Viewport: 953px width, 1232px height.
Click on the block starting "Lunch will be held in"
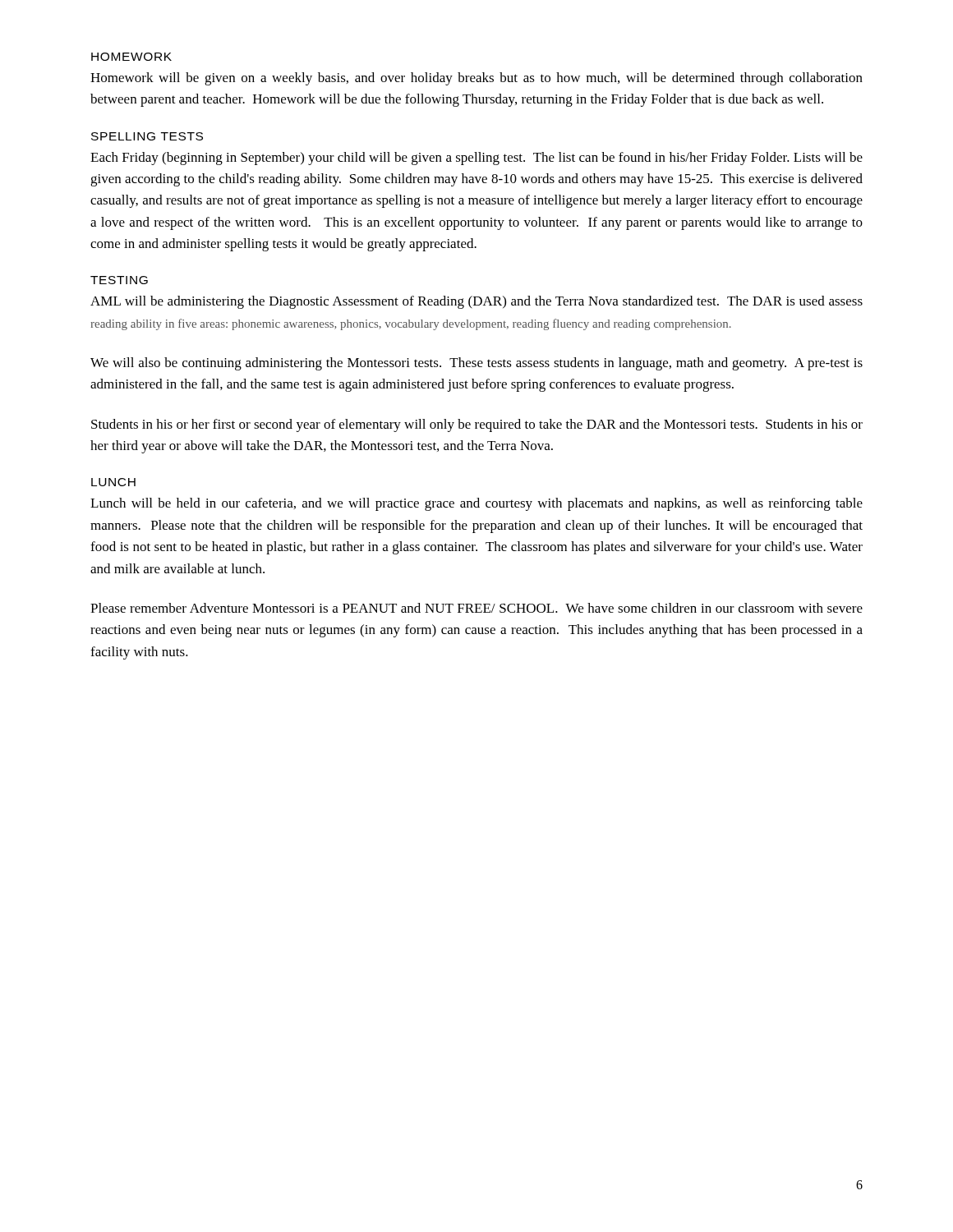point(476,536)
